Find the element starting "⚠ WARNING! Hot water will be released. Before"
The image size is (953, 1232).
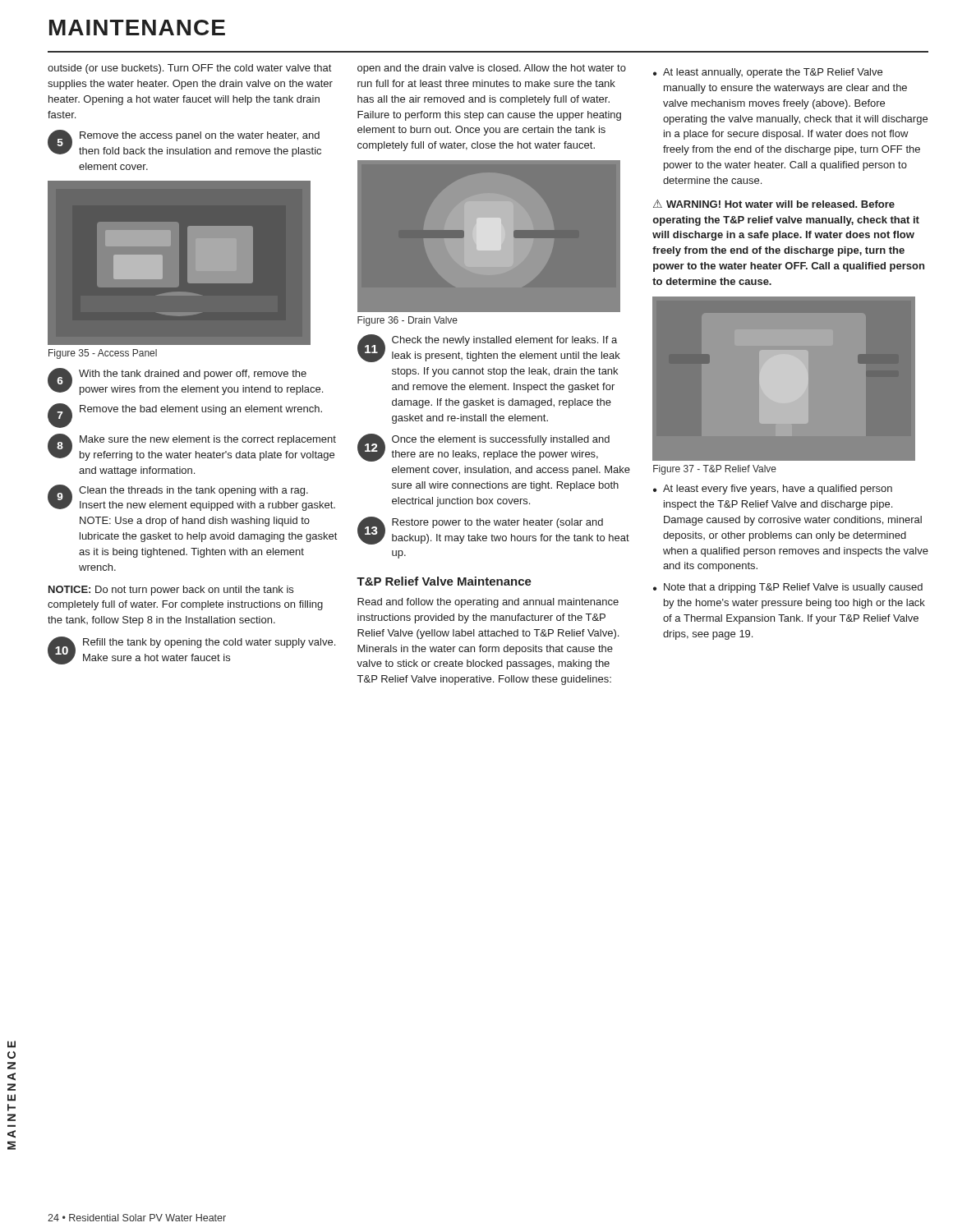point(789,242)
